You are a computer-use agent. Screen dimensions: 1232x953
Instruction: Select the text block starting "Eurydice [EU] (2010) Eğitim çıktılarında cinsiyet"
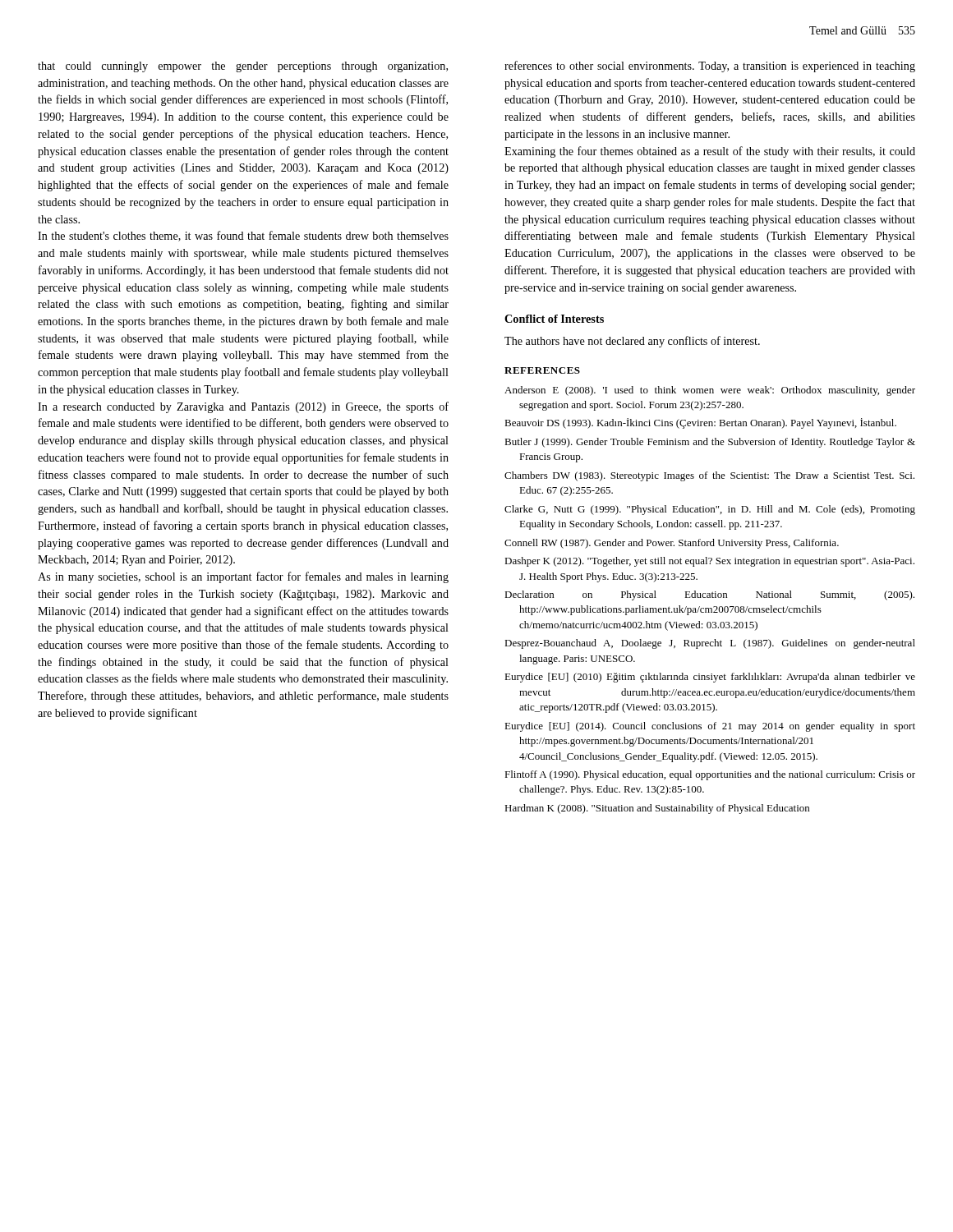pyautogui.click(x=710, y=692)
